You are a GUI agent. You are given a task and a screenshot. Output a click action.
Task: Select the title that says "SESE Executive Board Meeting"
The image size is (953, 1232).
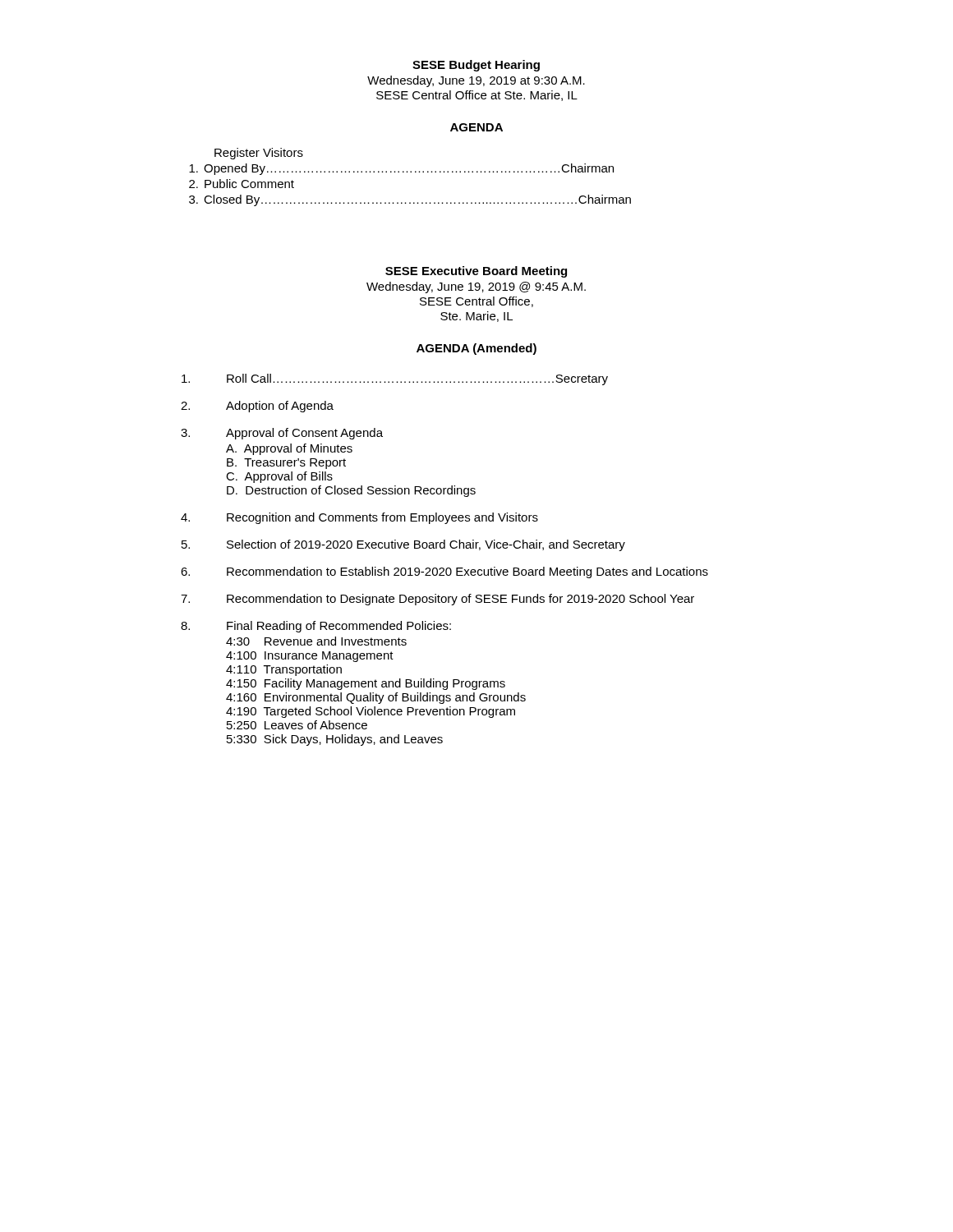tap(476, 271)
